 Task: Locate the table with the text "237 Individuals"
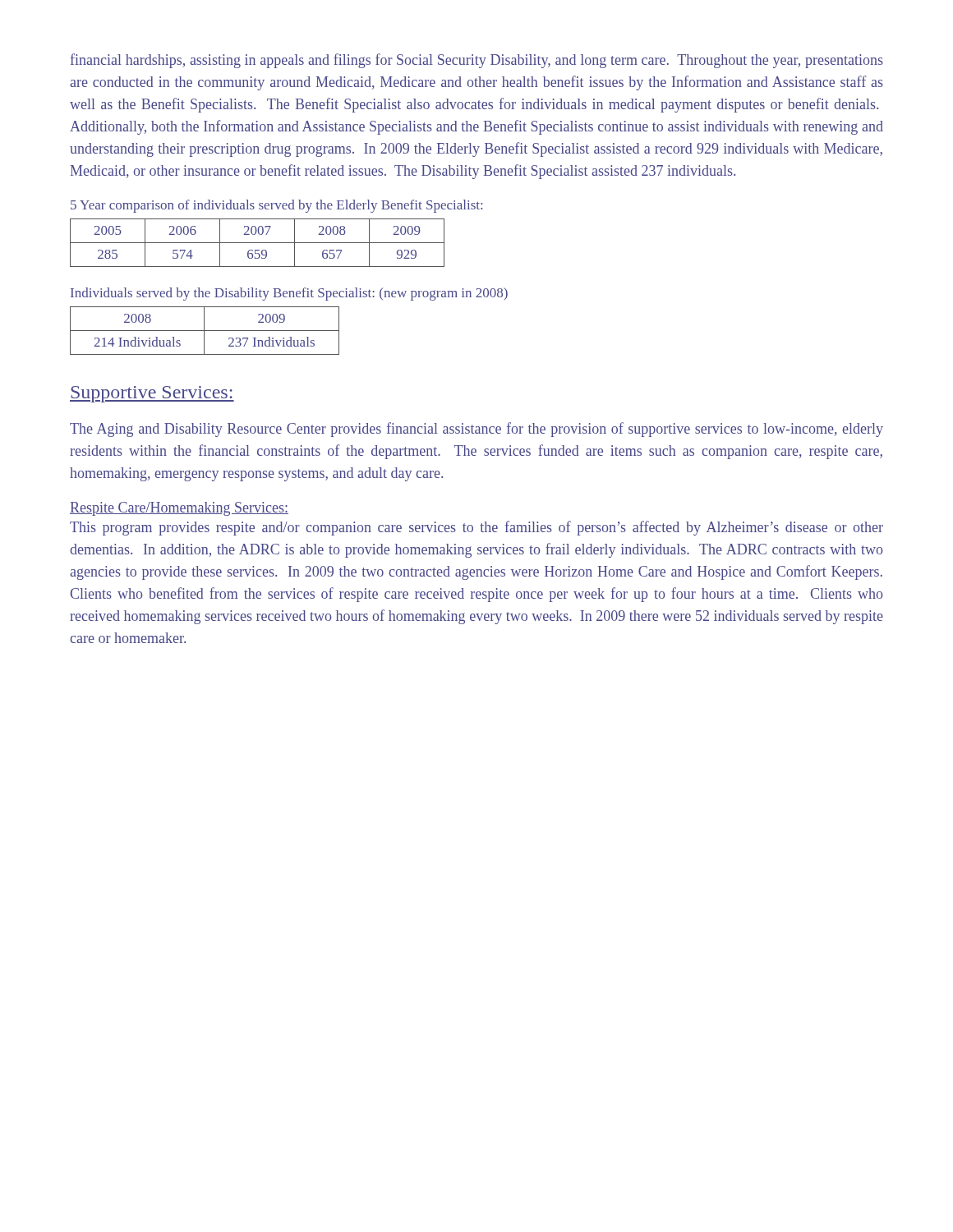[476, 331]
